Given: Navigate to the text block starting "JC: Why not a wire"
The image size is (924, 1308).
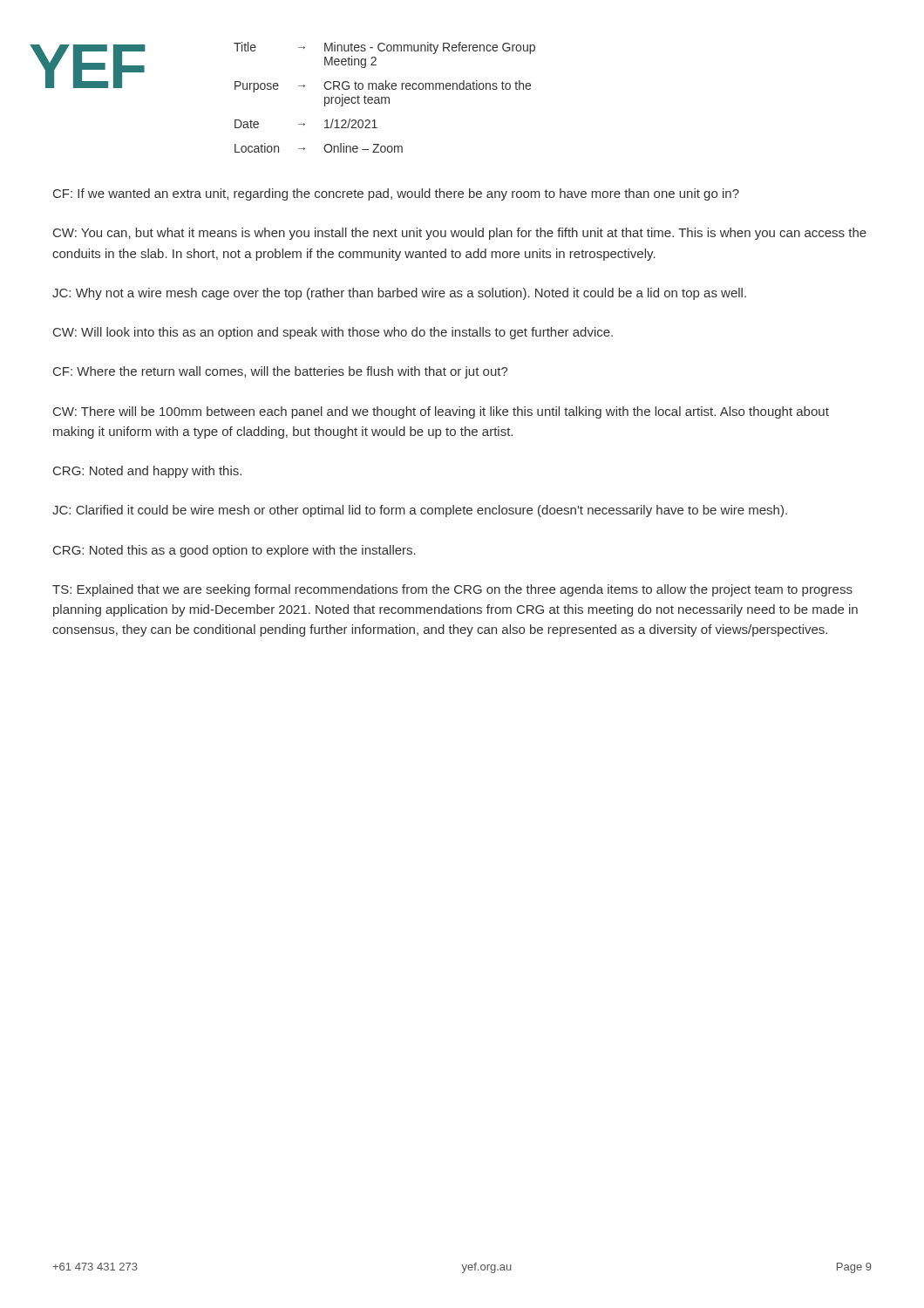Looking at the screenshot, I should 400,292.
